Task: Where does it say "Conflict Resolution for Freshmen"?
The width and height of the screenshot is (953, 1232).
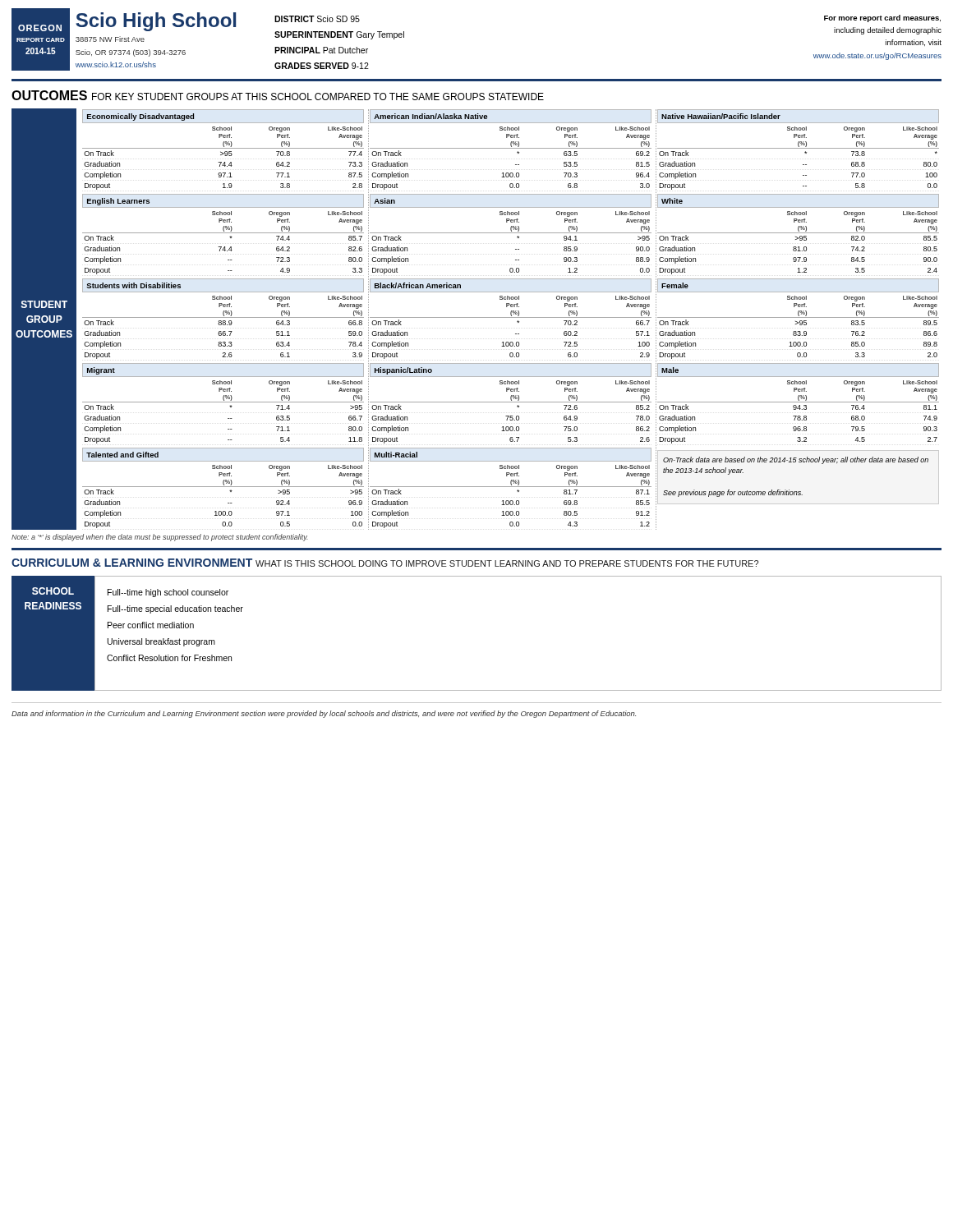Action: pyautogui.click(x=170, y=658)
